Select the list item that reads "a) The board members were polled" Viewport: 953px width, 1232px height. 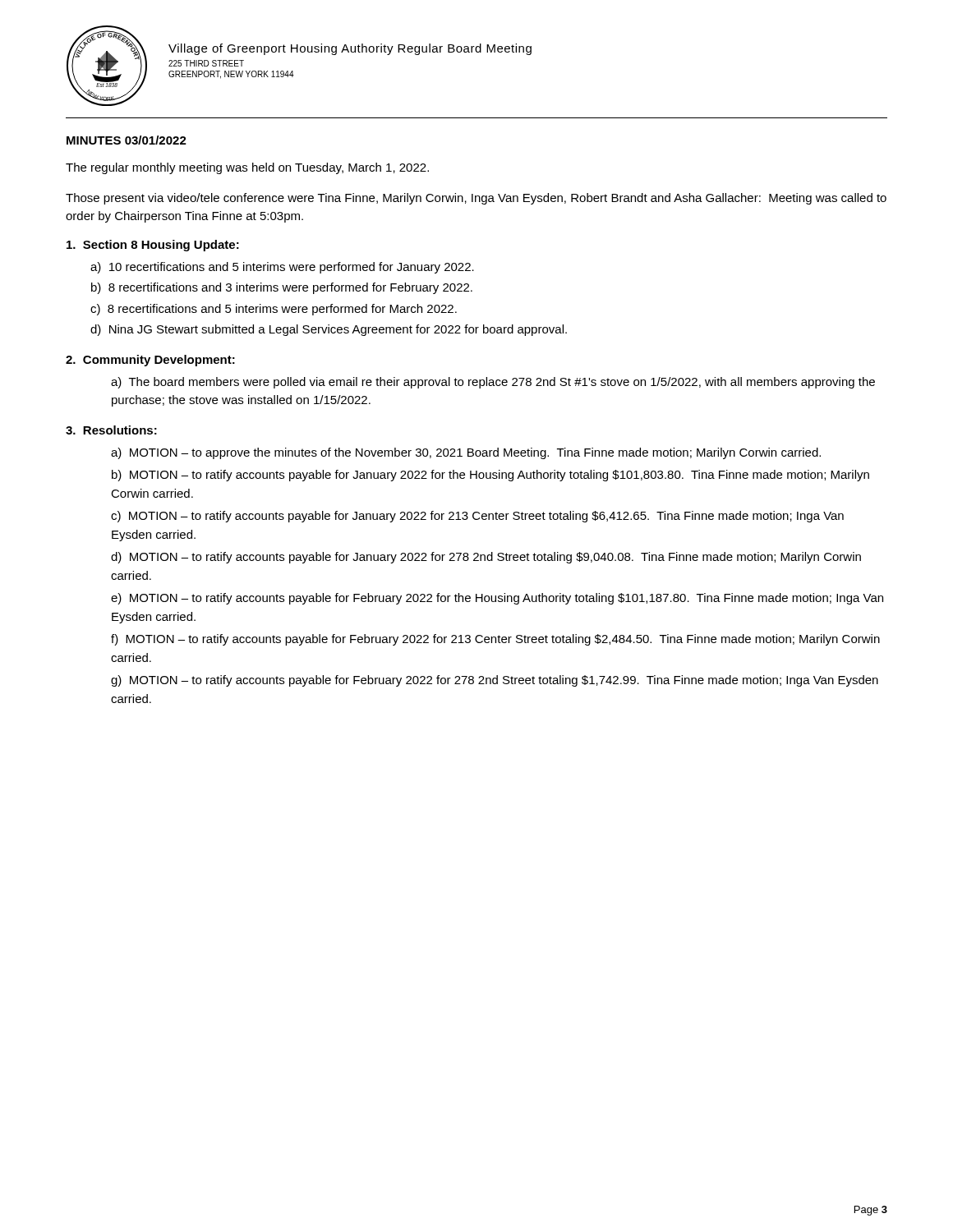click(493, 390)
